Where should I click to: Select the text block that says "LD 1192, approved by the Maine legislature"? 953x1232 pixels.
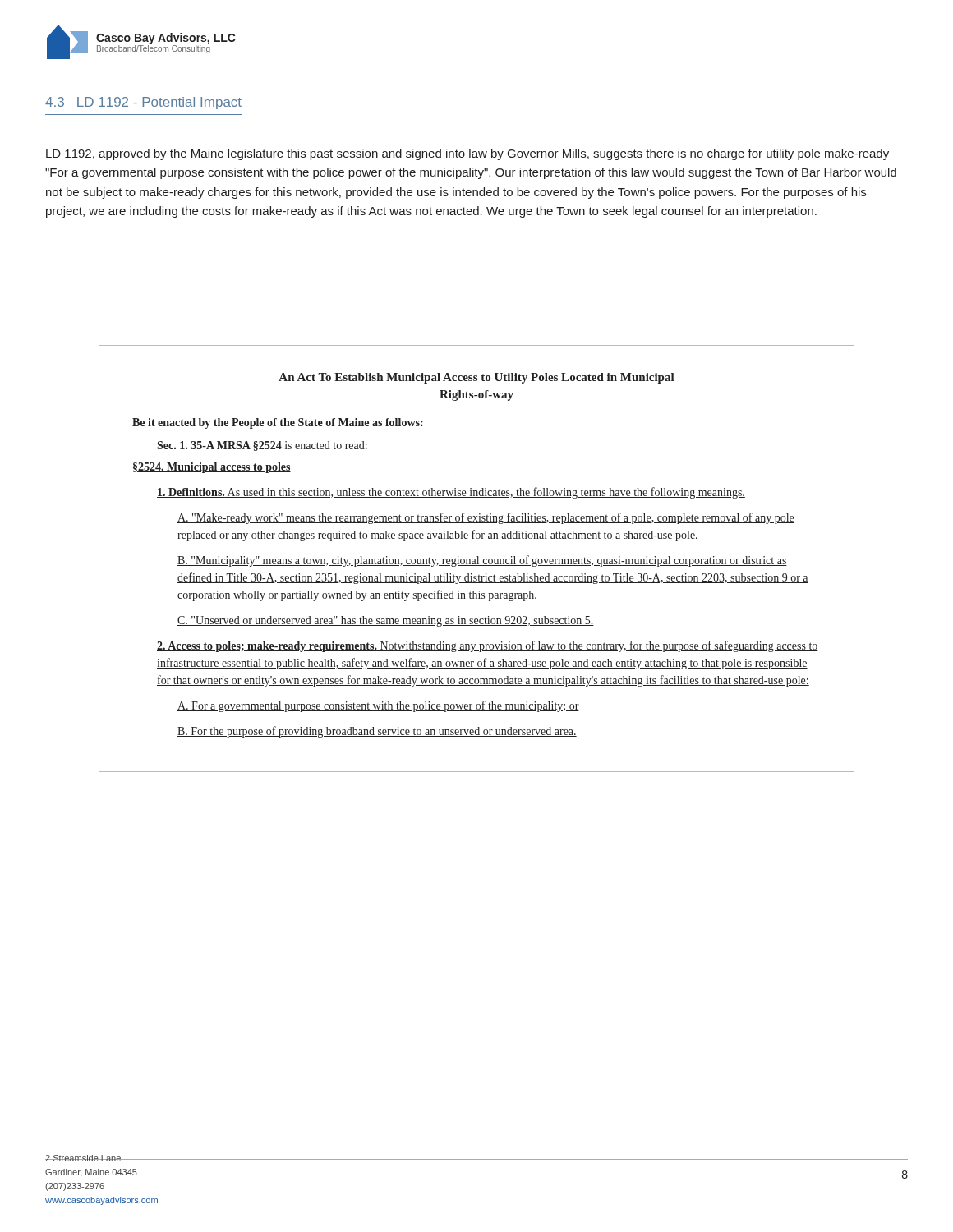click(471, 182)
